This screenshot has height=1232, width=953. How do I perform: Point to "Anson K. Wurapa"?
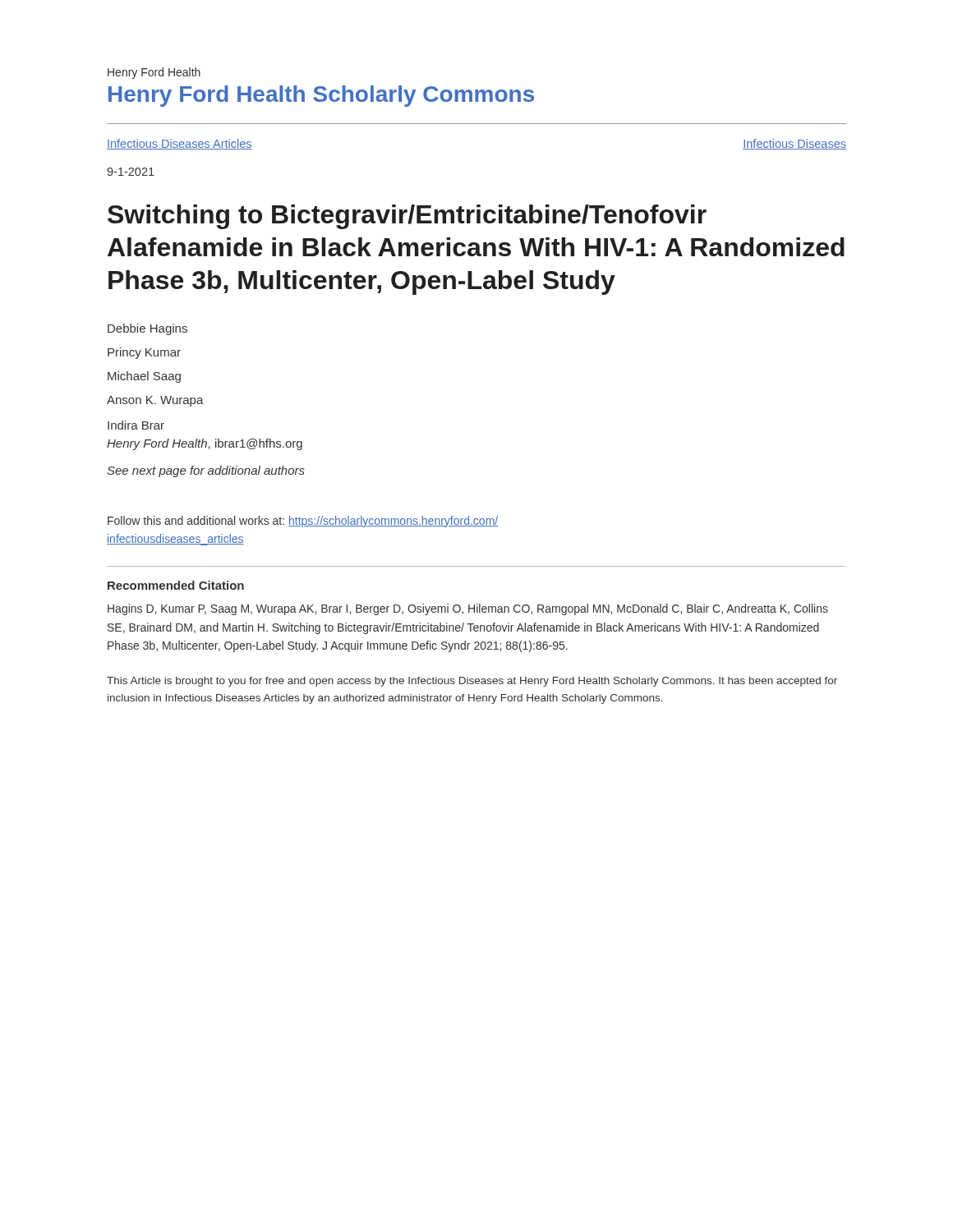pos(155,399)
